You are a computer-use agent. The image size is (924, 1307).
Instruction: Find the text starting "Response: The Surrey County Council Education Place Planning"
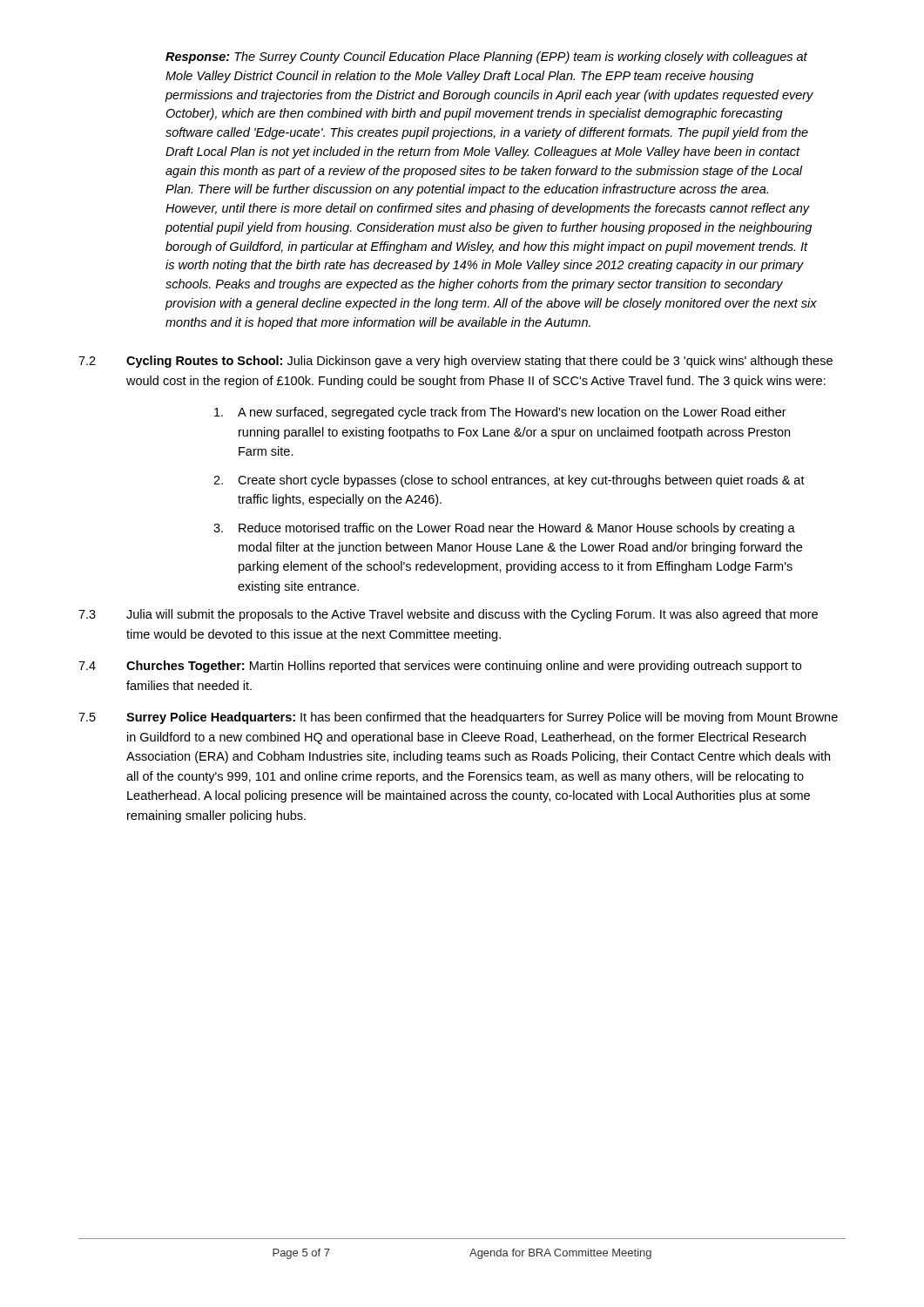click(x=491, y=189)
